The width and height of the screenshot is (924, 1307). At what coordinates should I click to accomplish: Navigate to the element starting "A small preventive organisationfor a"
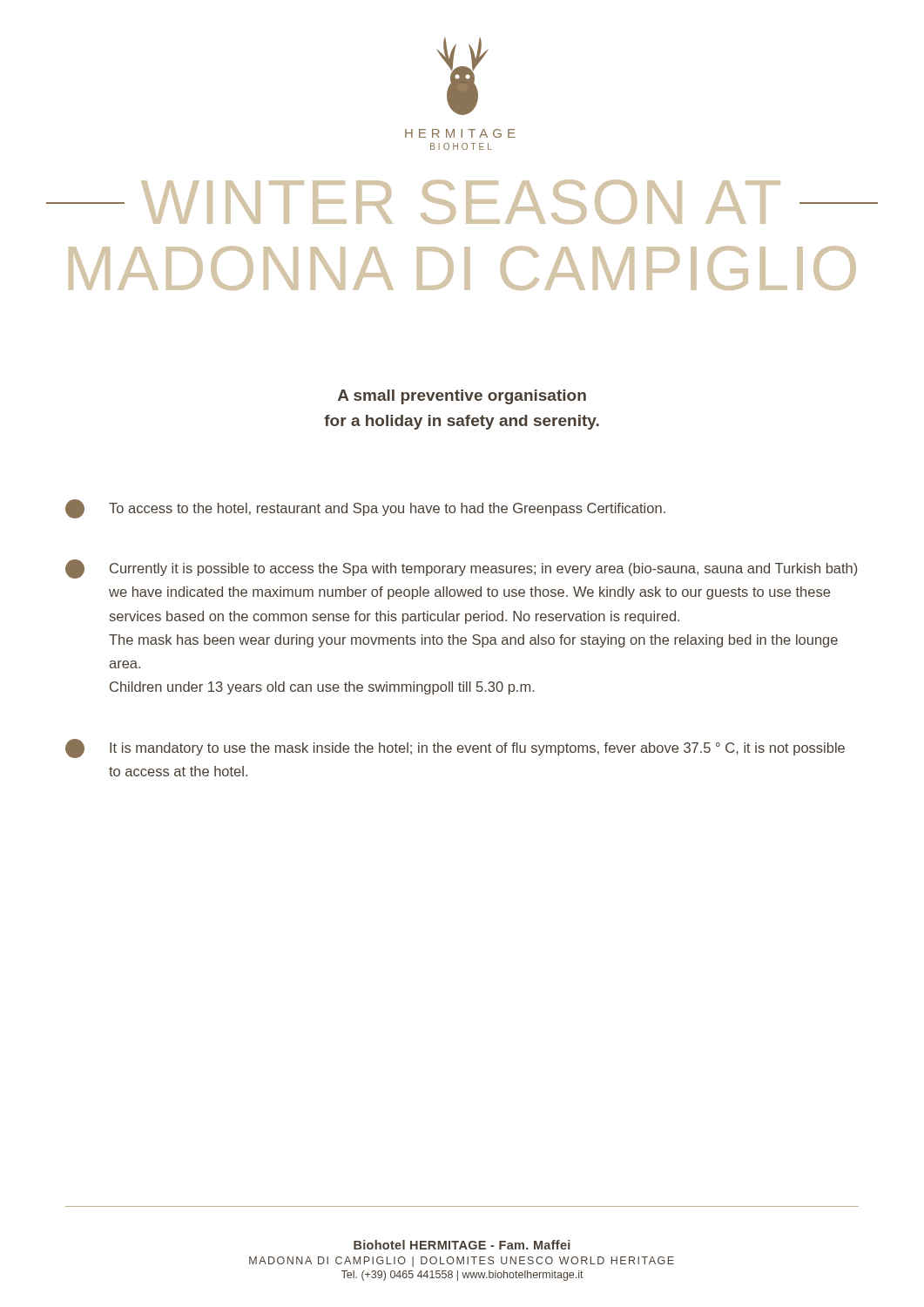pos(462,408)
